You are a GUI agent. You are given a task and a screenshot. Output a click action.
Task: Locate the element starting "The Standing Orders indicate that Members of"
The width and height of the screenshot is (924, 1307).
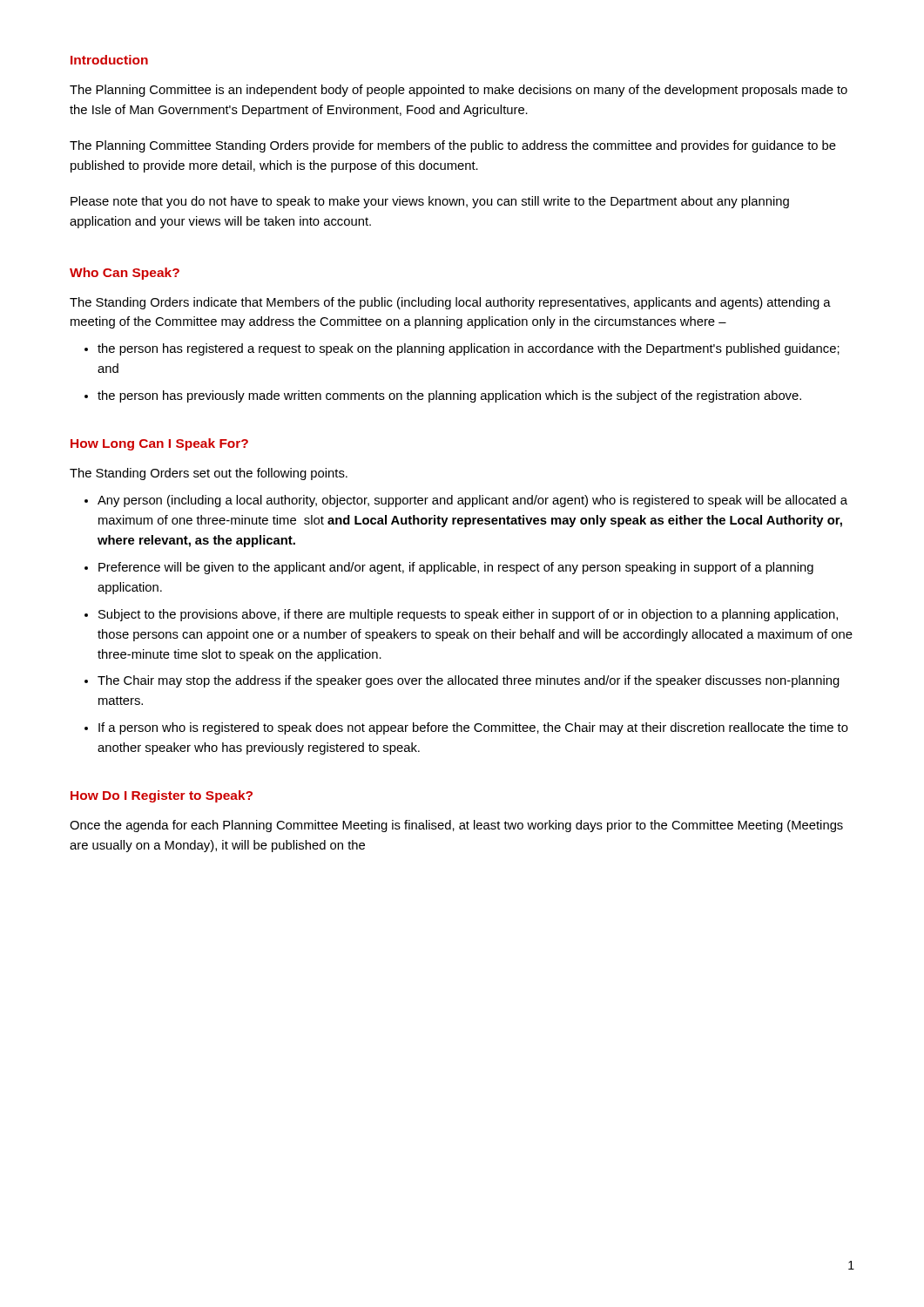coord(450,312)
